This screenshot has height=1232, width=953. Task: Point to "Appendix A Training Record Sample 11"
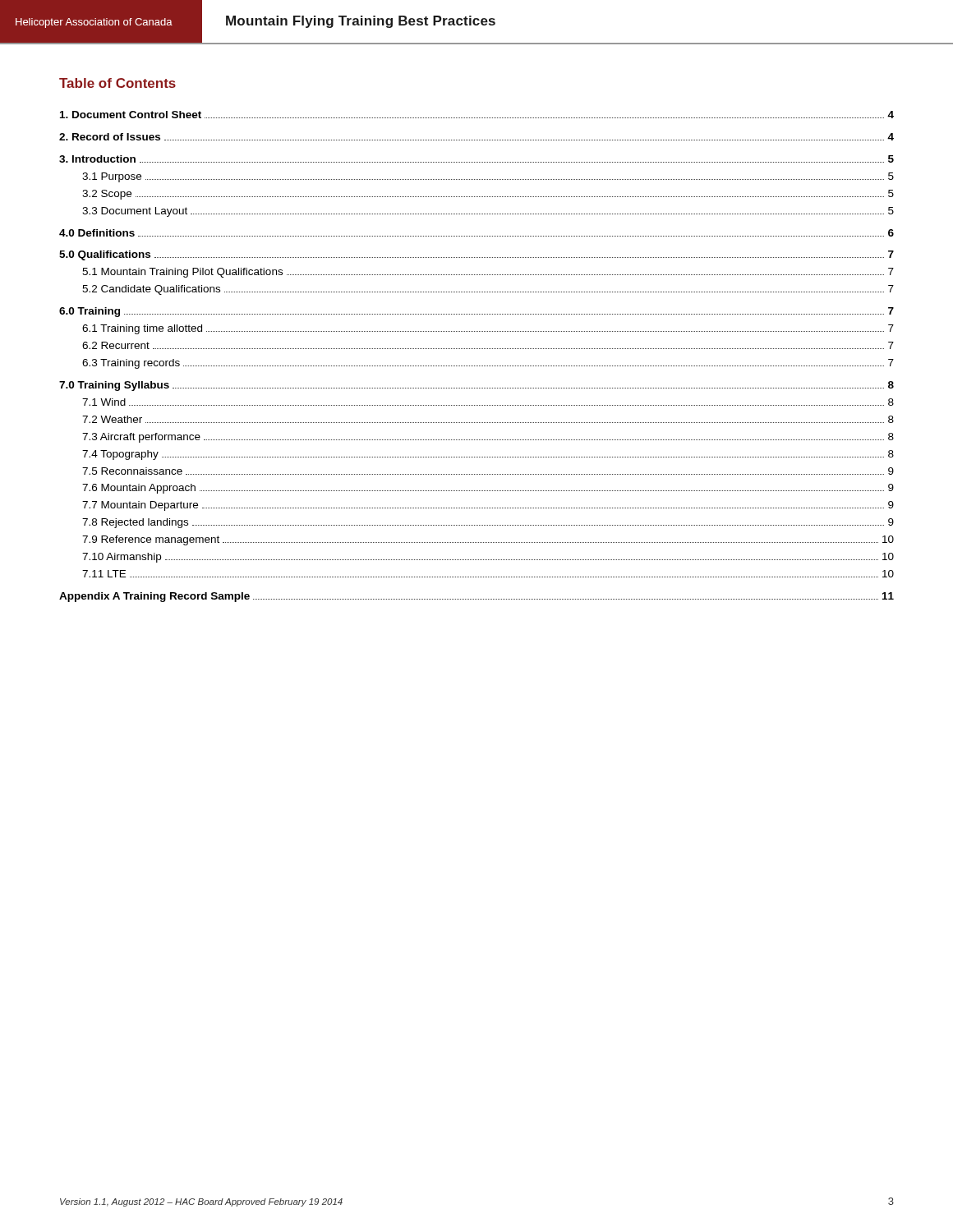pyautogui.click(x=476, y=597)
